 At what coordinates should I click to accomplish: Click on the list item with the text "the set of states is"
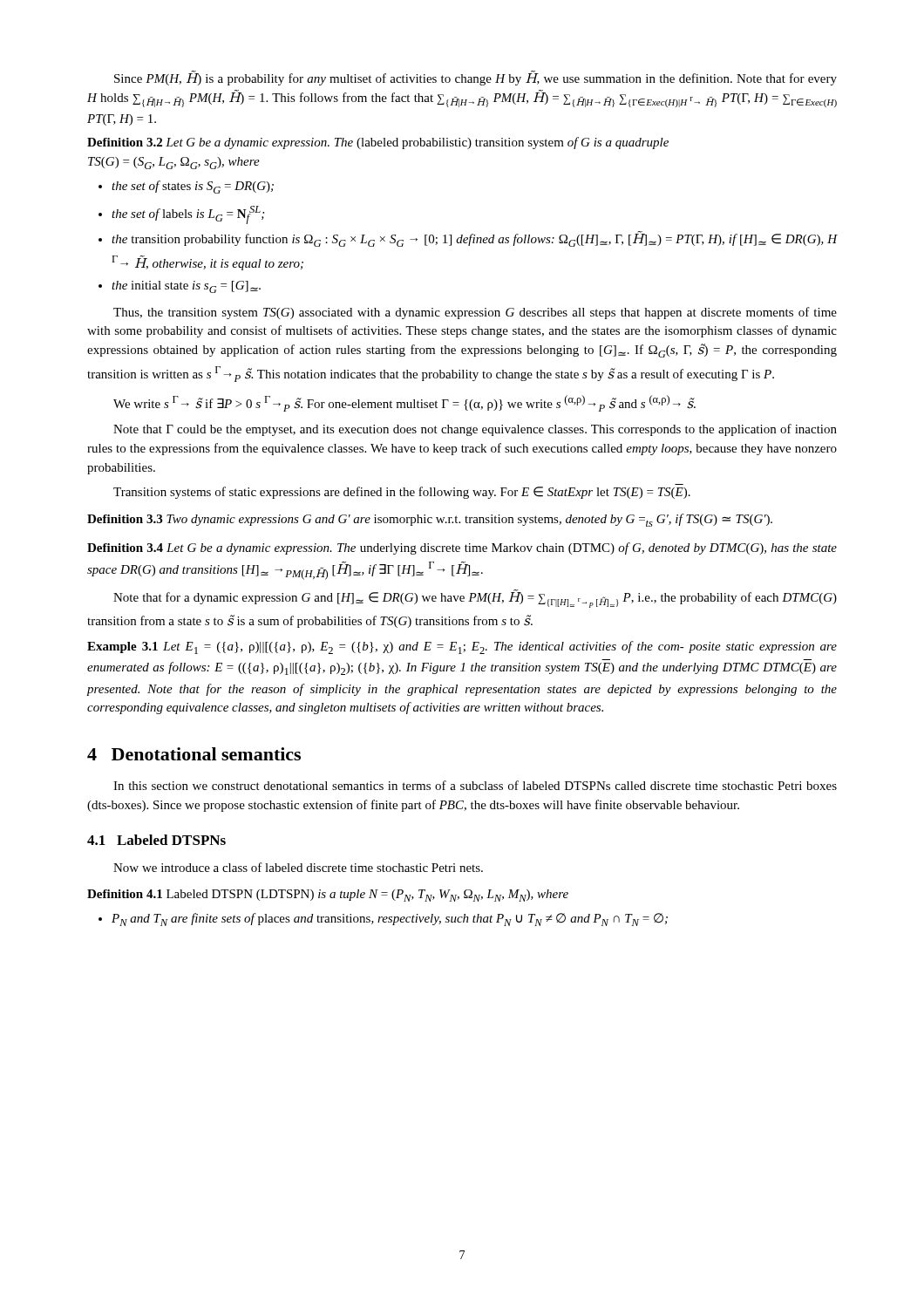pyautogui.click(x=193, y=188)
